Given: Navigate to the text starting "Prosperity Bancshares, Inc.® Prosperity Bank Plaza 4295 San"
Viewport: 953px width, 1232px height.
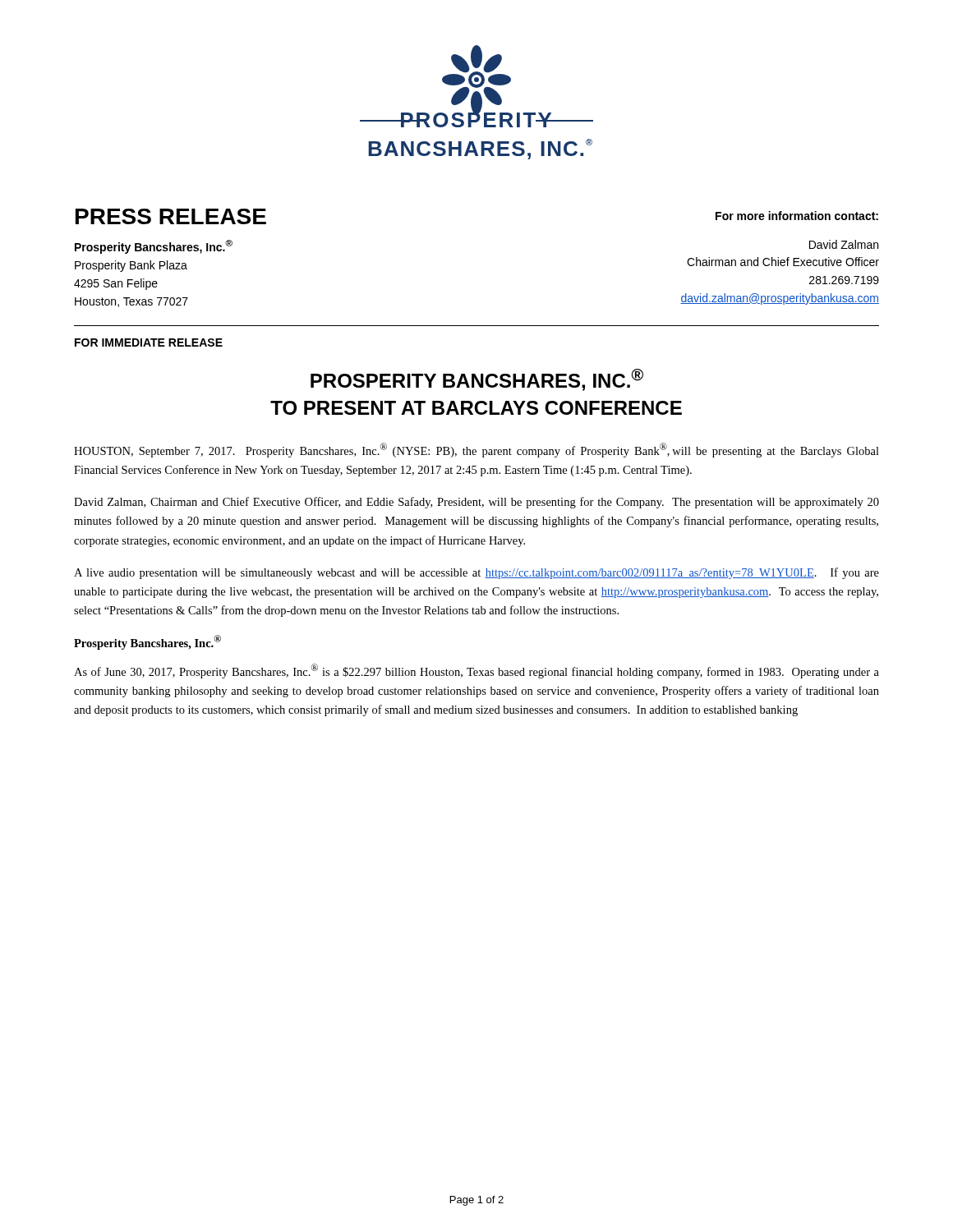Looking at the screenshot, I should coord(153,273).
